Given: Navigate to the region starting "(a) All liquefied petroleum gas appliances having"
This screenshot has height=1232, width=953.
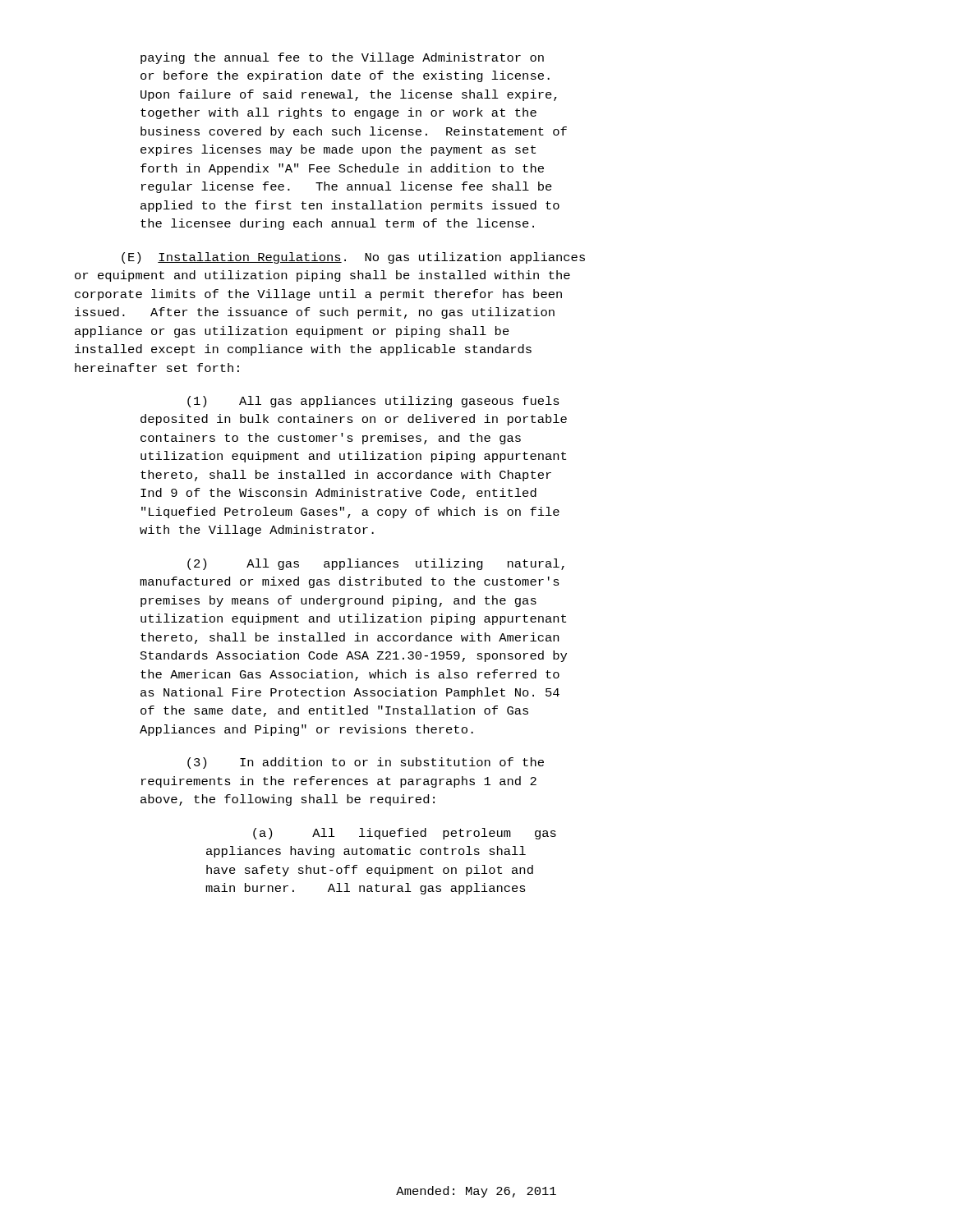Looking at the screenshot, I should [381, 861].
